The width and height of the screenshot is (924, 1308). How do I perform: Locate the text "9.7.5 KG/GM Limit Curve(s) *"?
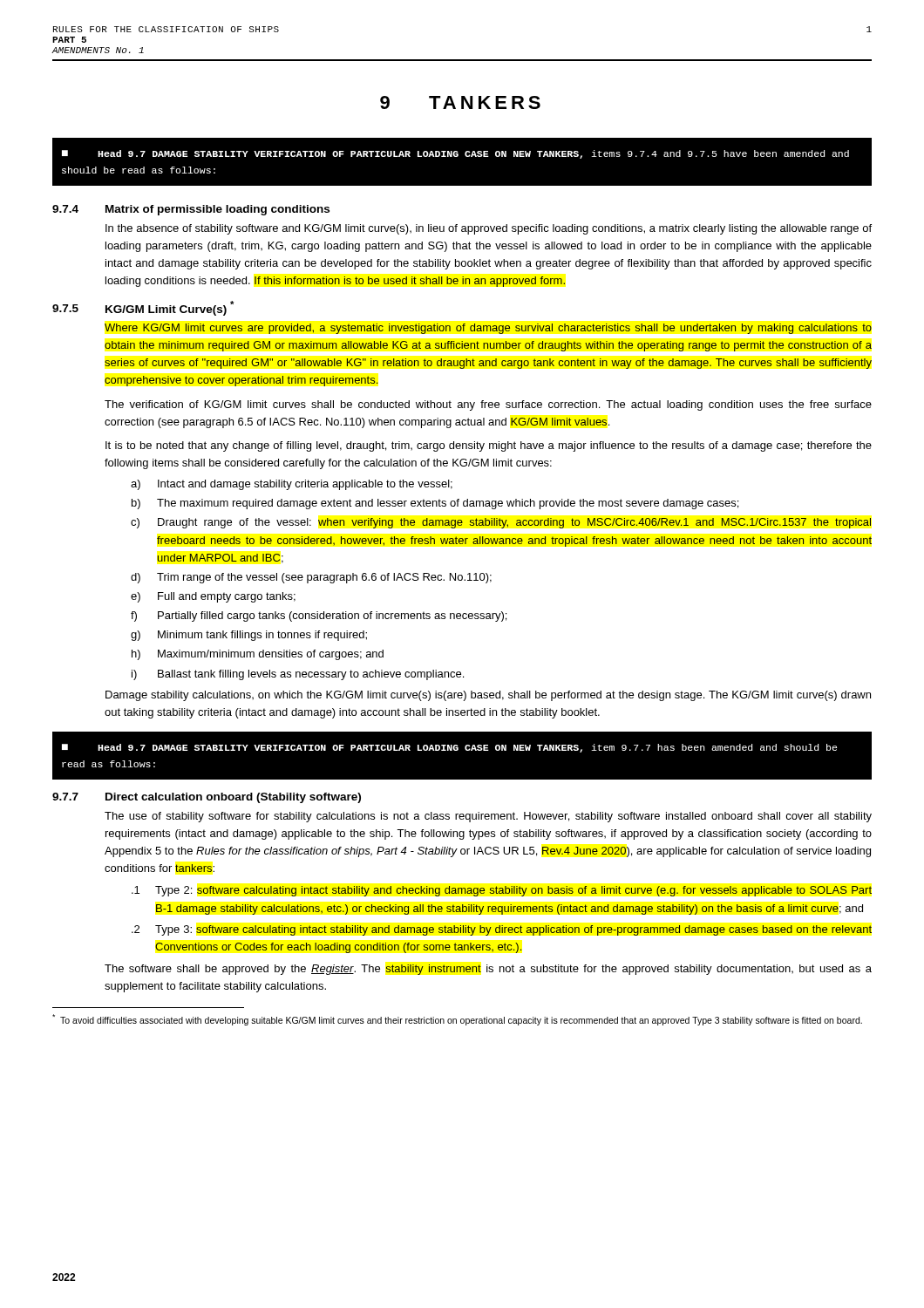tap(143, 307)
